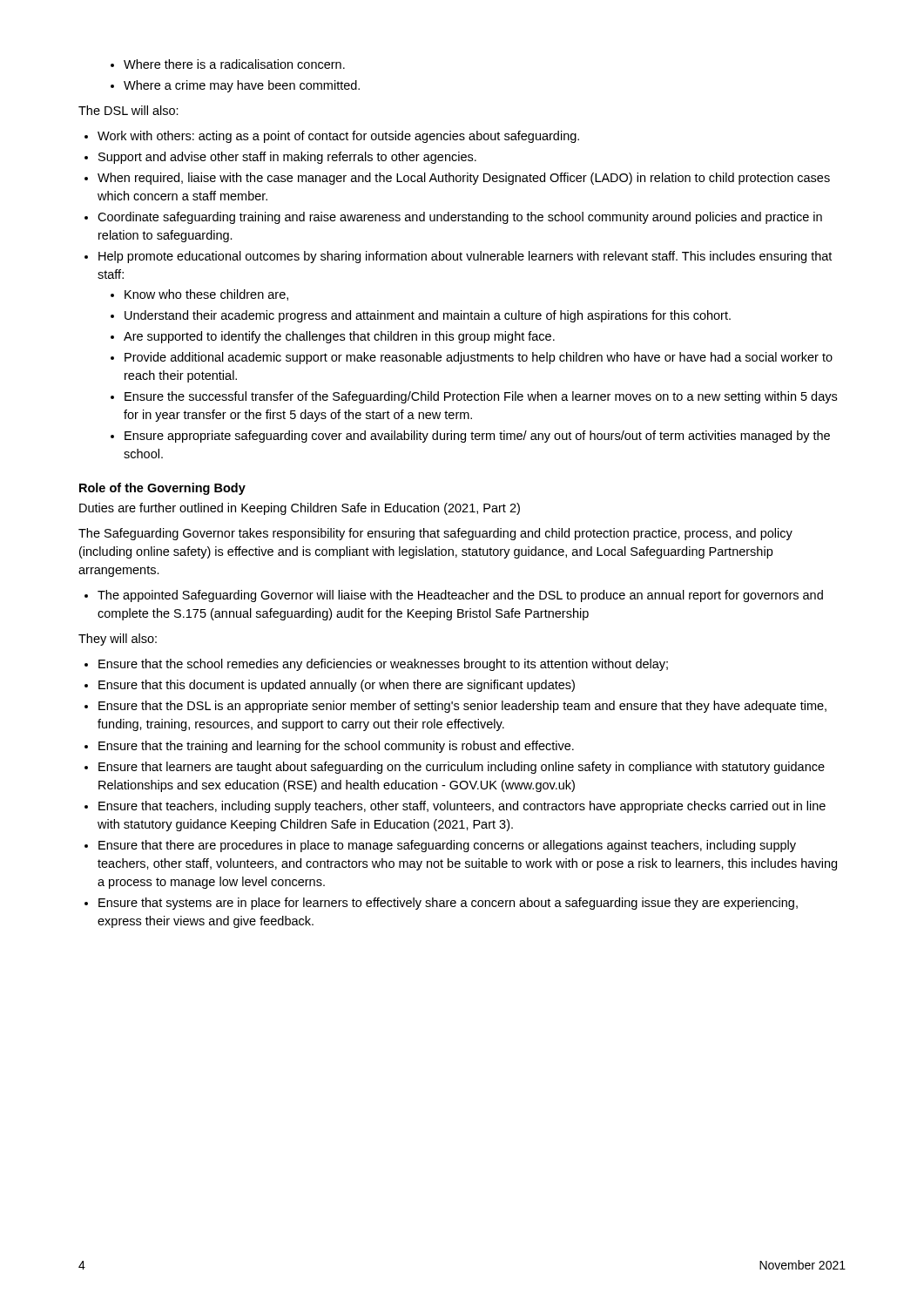Find the list item with the text "Where there is a radicalisation concern."
The width and height of the screenshot is (924, 1307).
point(234,64)
